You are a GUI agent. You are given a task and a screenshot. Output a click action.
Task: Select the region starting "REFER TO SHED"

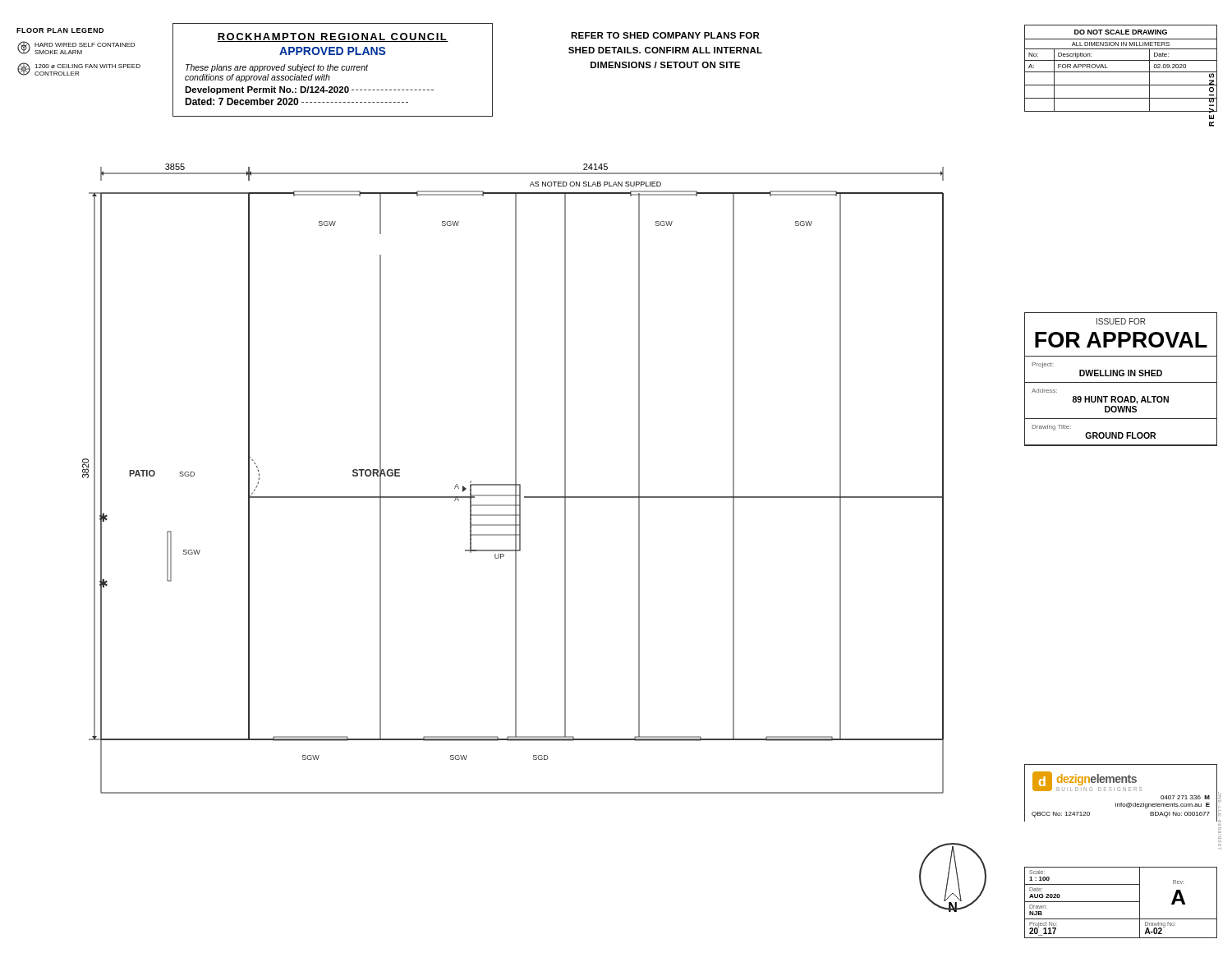click(665, 51)
